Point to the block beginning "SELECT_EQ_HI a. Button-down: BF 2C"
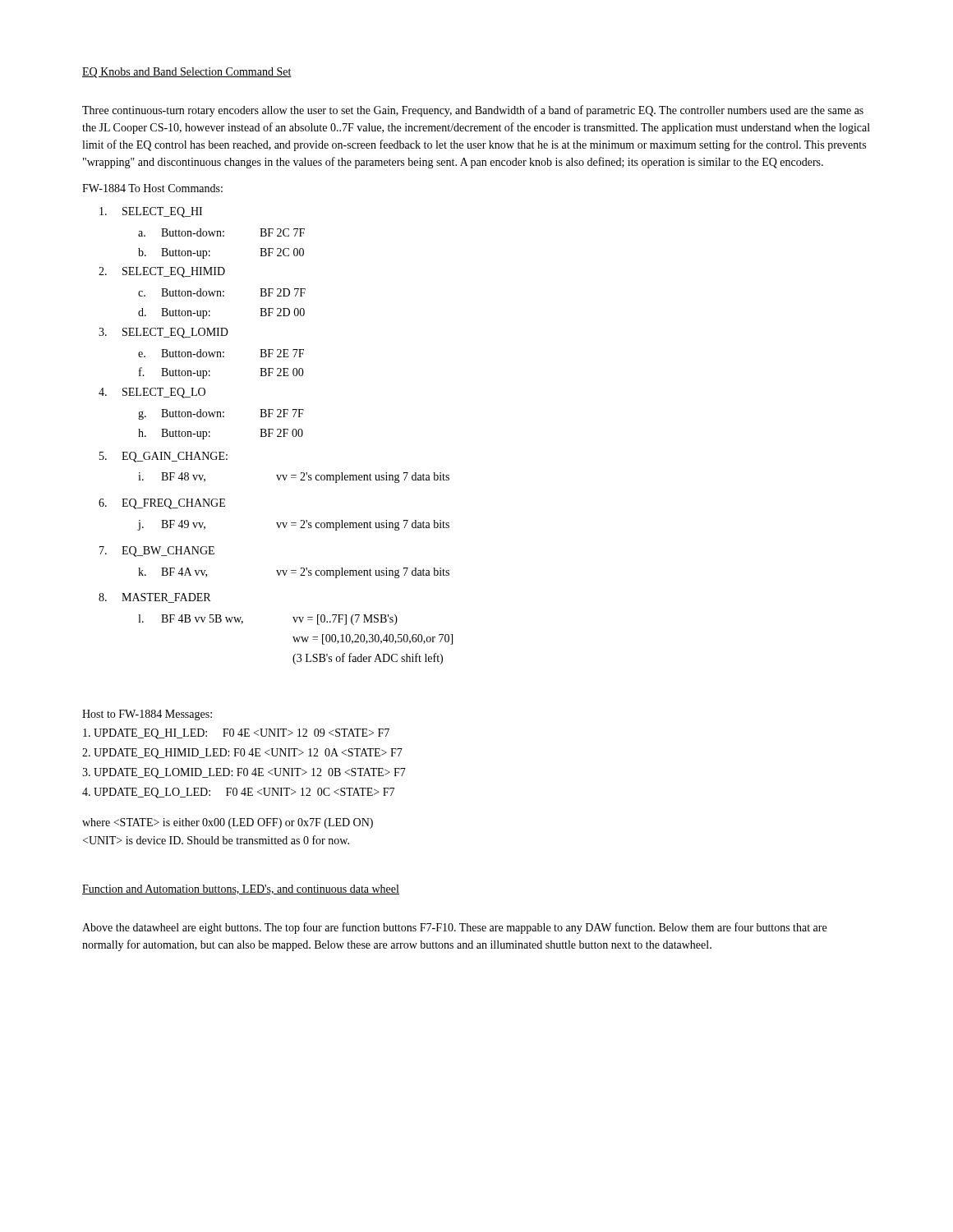This screenshot has width=953, height=1232. click(x=151, y=212)
